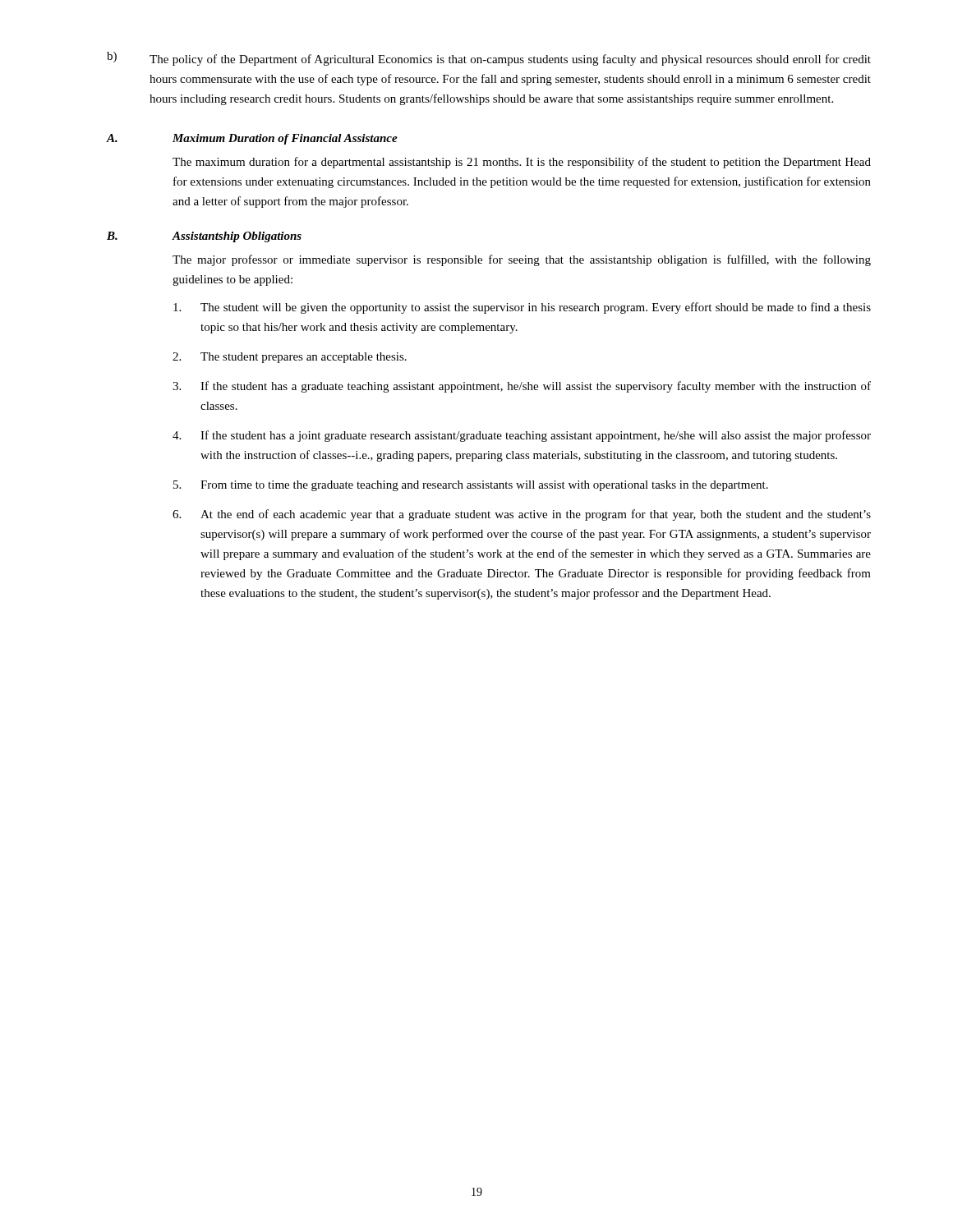Locate the section header containing "Maximum Duration of Financial Assistance"
Viewport: 953px width, 1232px height.
[x=285, y=138]
